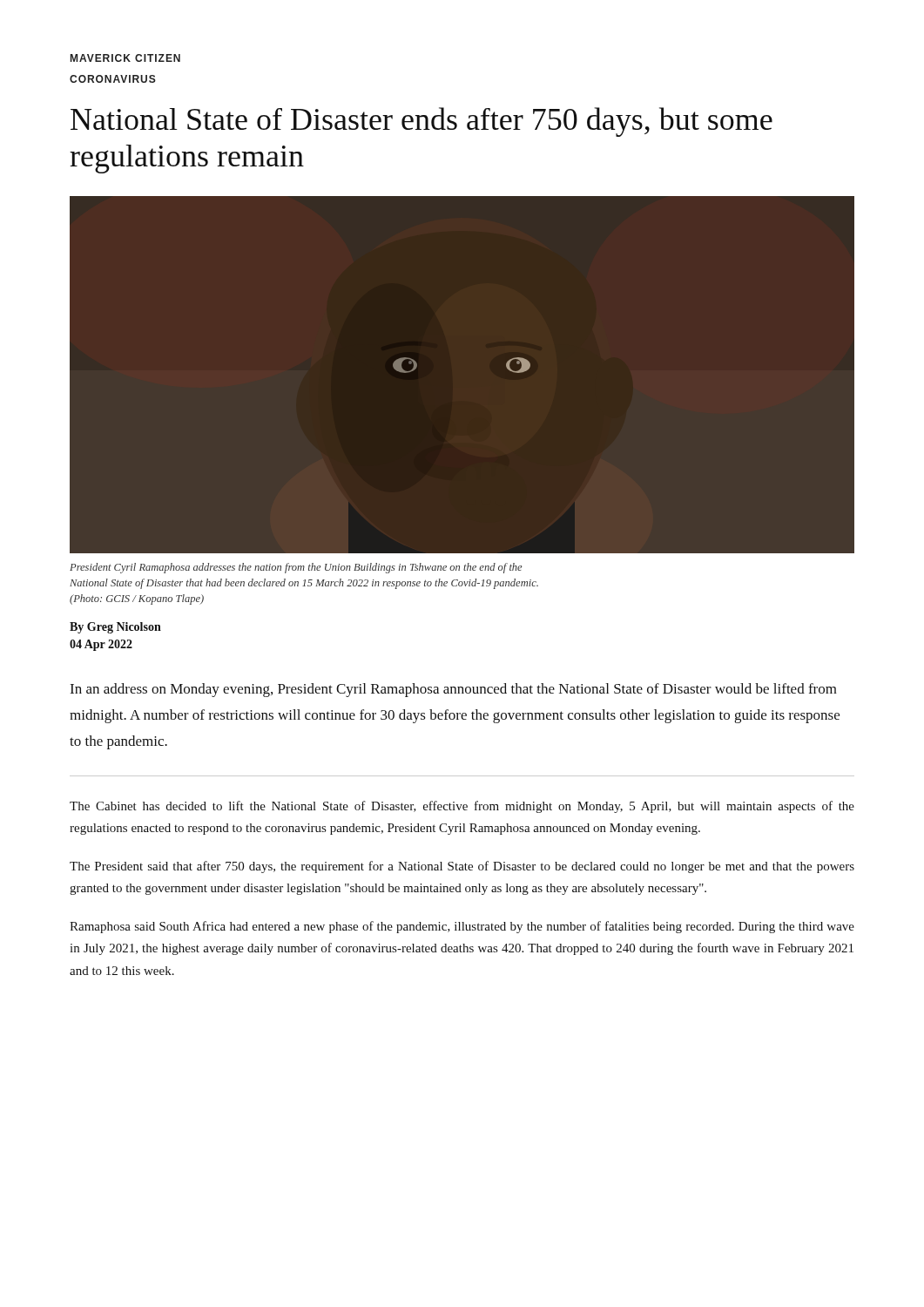
Task: Select the element starting "President Cyril Ramaphosa addresses the nation from the"
Action: pos(304,583)
